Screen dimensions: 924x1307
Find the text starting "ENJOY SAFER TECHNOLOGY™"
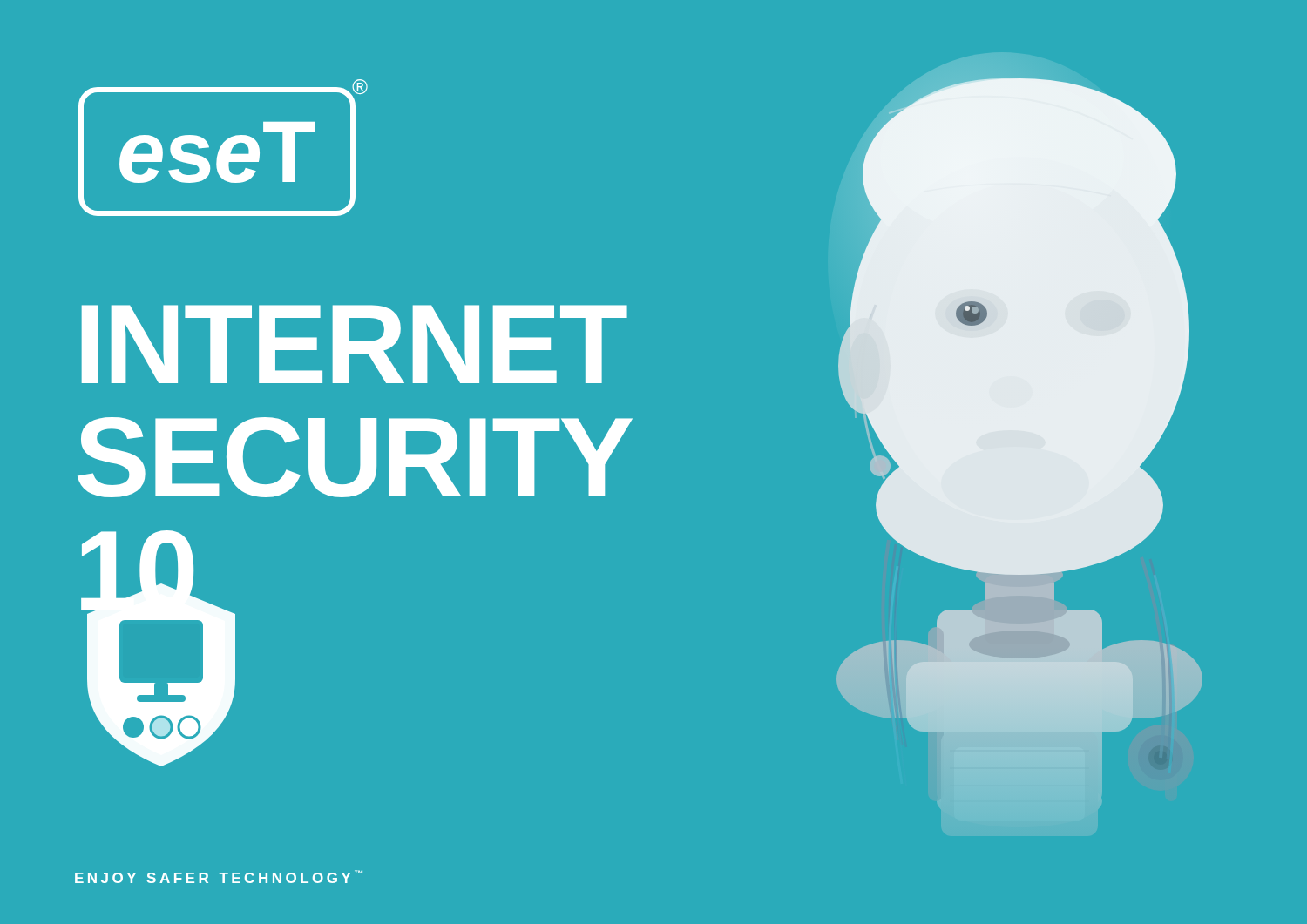pos(220,878)
